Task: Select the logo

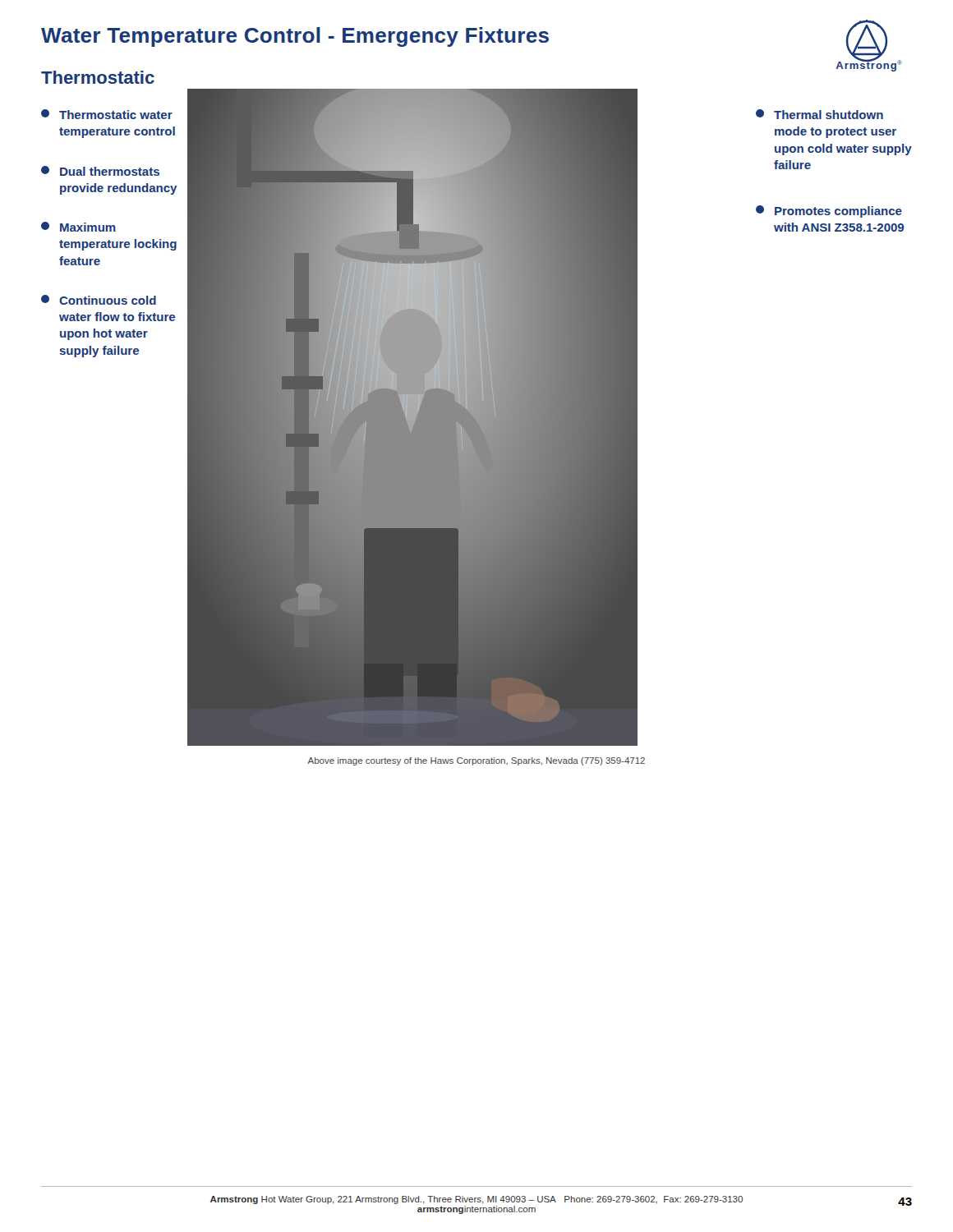Action: click(x=867, y=48)
